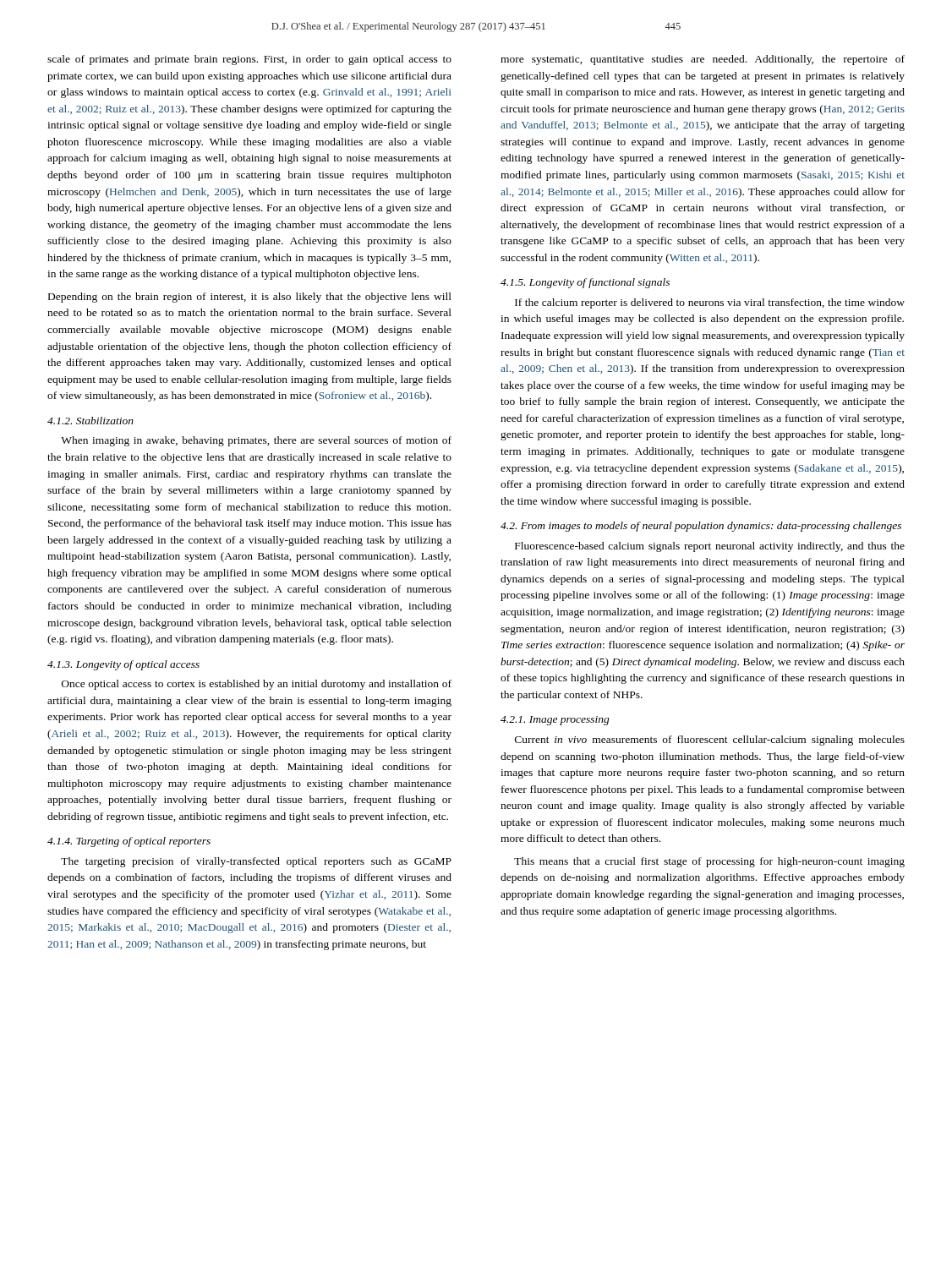Click on the text block containing "This means that"
This screenshot has height=1268, width=952.
(x=703, y=886)
